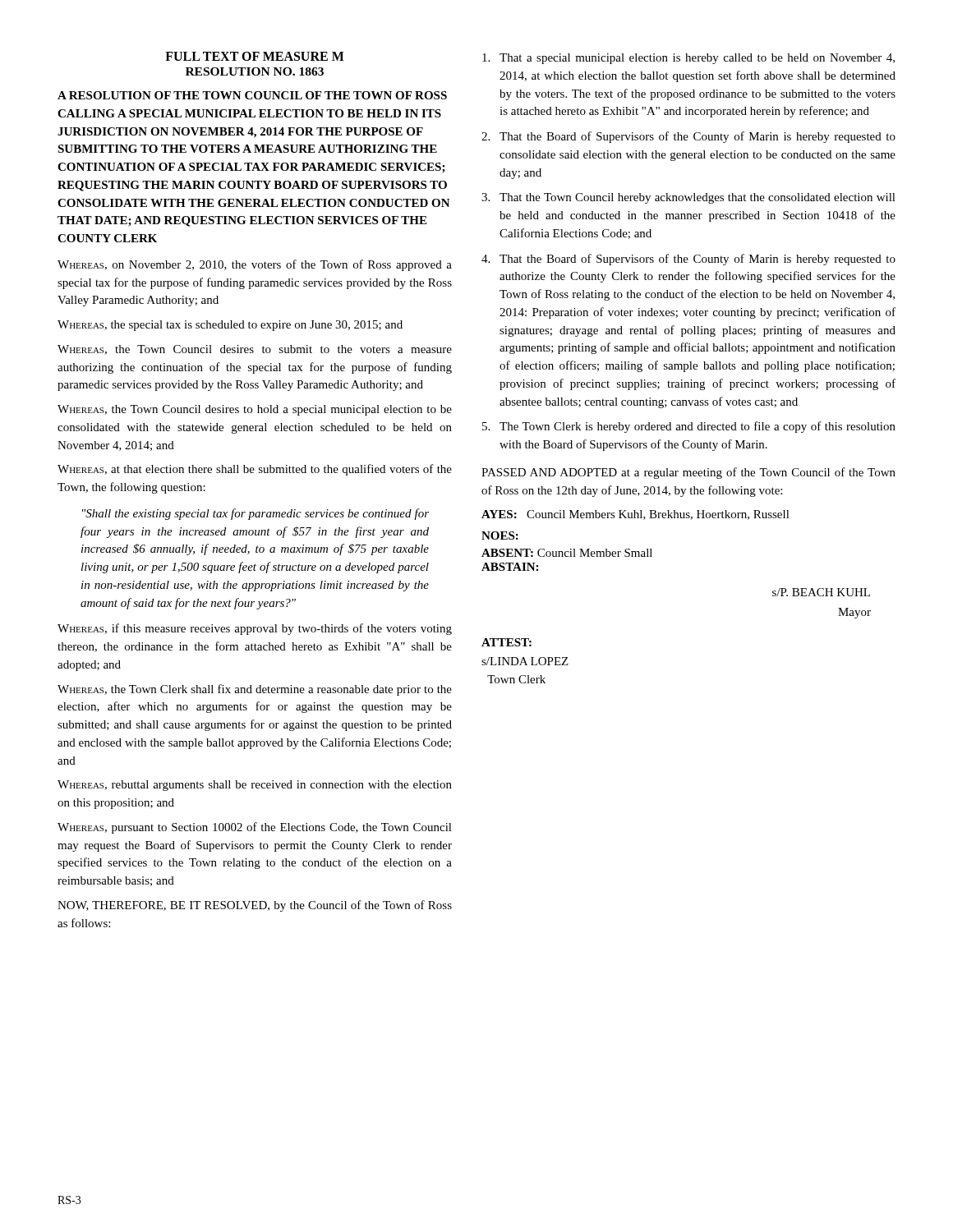
Task: Navigate to the text starting "ABSENT: Council Member Small"
Action: click(x=567, y=553)
